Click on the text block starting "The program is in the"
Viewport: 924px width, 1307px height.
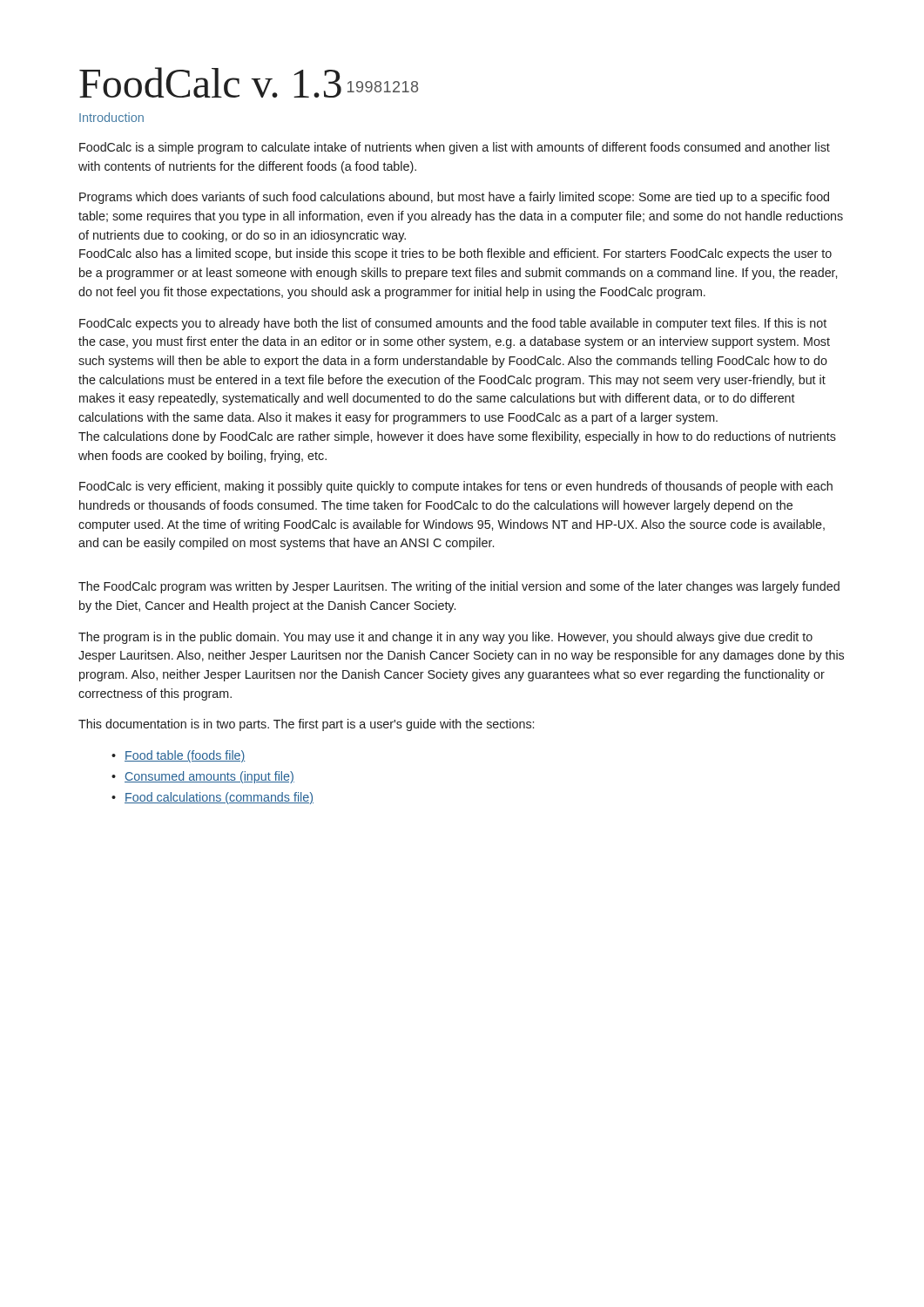(x=461, y=665)
